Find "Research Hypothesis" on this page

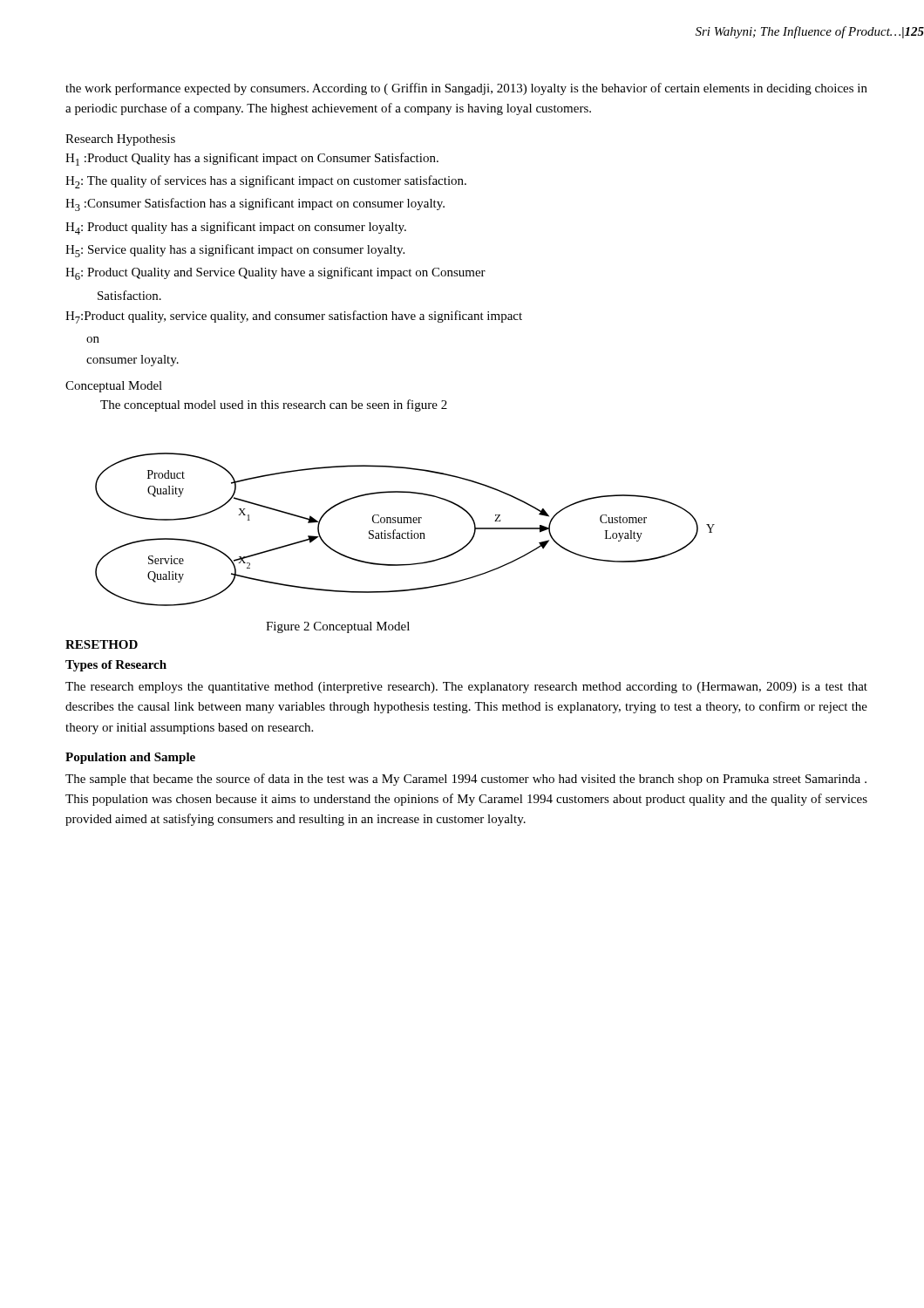point(120,138)
